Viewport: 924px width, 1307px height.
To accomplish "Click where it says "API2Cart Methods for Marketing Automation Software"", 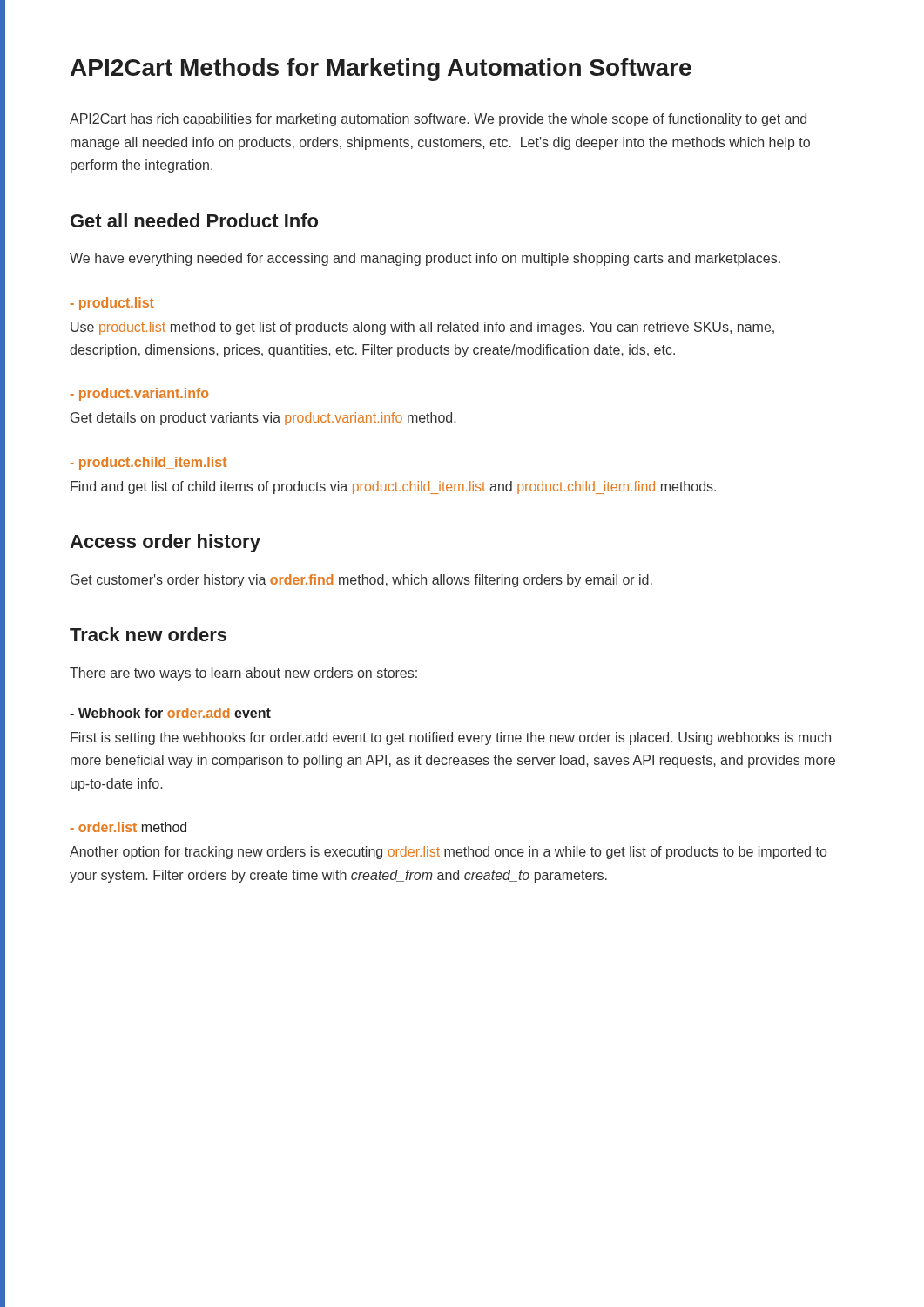I will 381,68.
